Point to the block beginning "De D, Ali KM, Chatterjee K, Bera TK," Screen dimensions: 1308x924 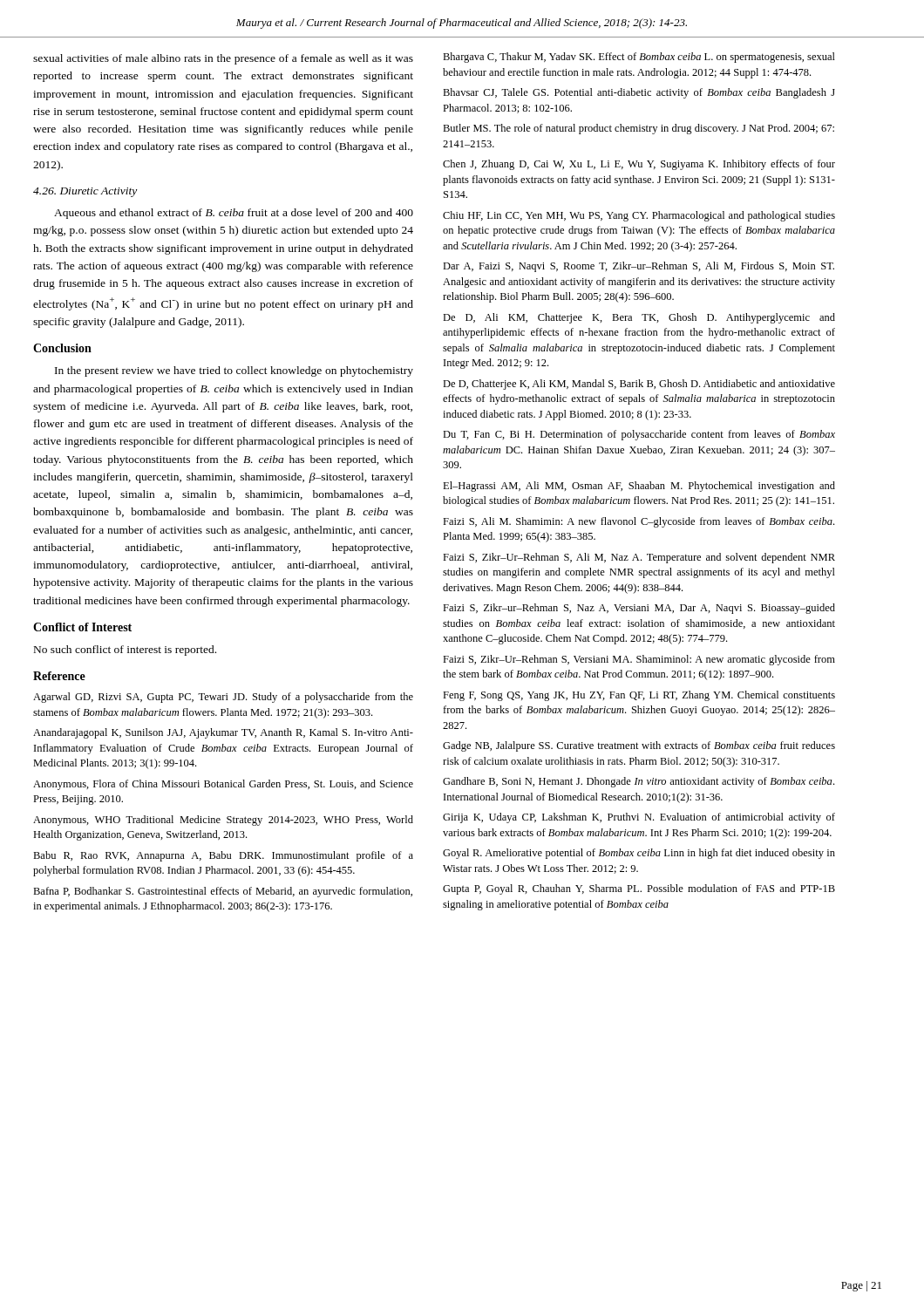coord(639,341)
